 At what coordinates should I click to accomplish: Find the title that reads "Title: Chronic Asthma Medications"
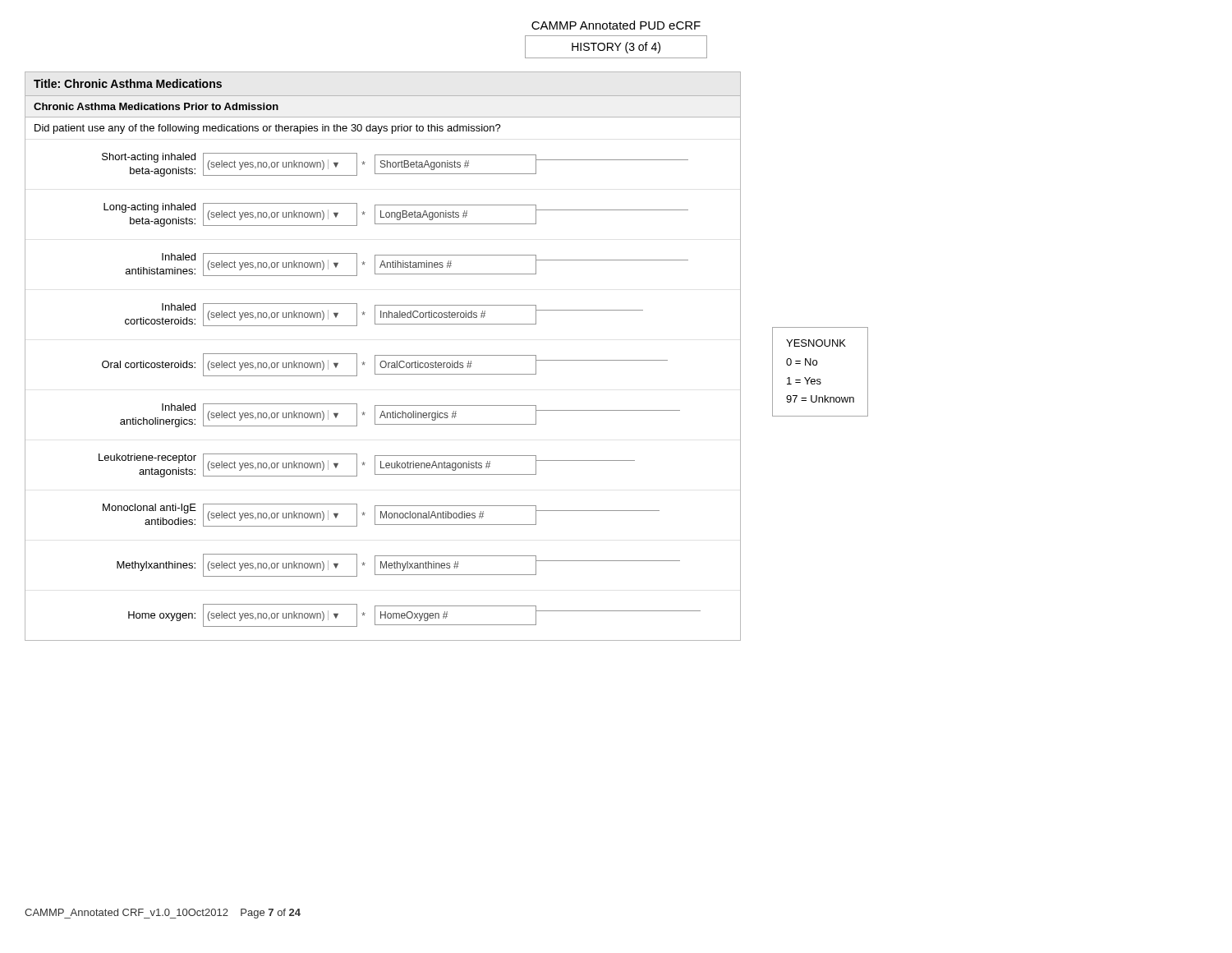point(128,84)
